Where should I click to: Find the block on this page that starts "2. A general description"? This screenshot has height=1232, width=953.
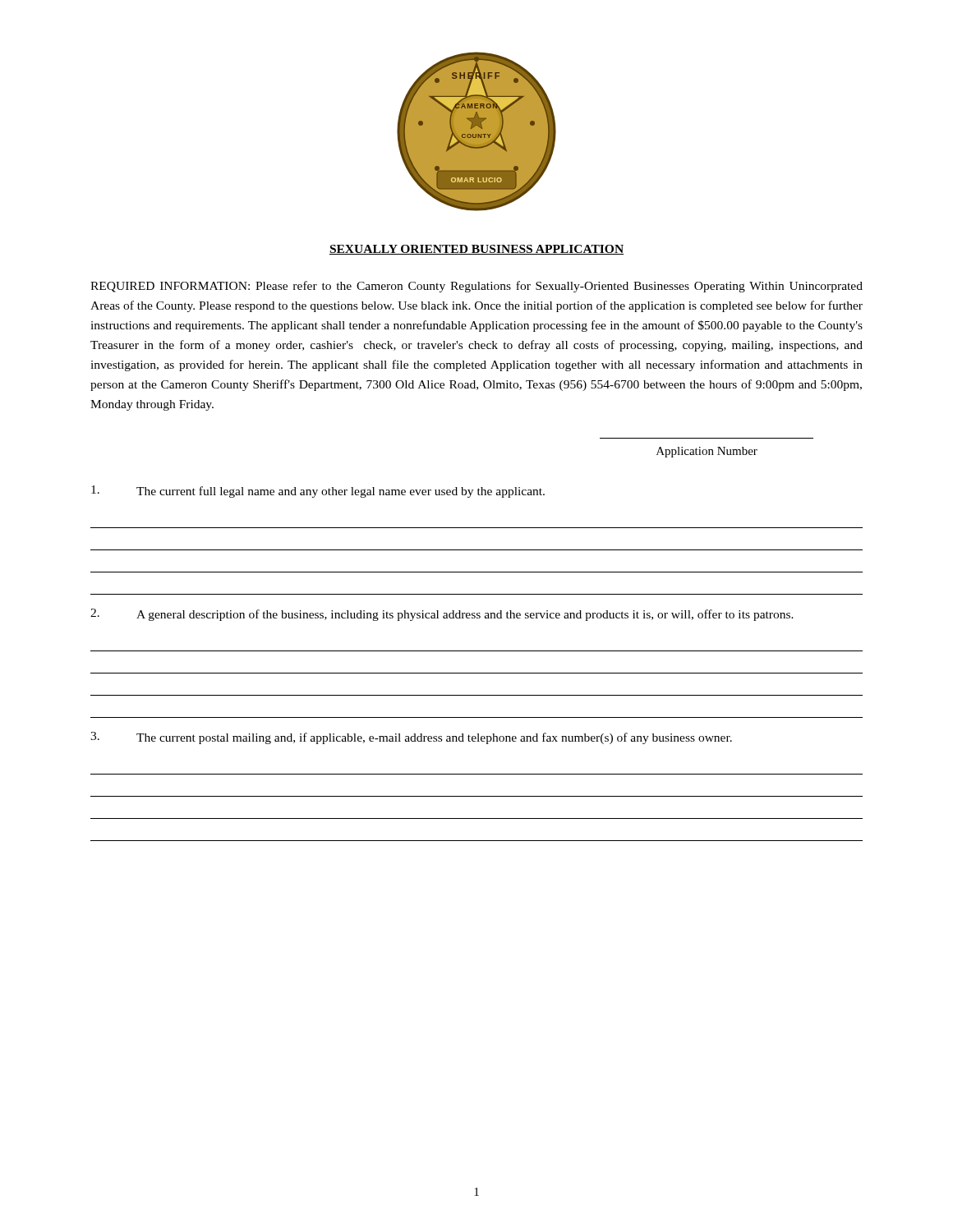476,661
